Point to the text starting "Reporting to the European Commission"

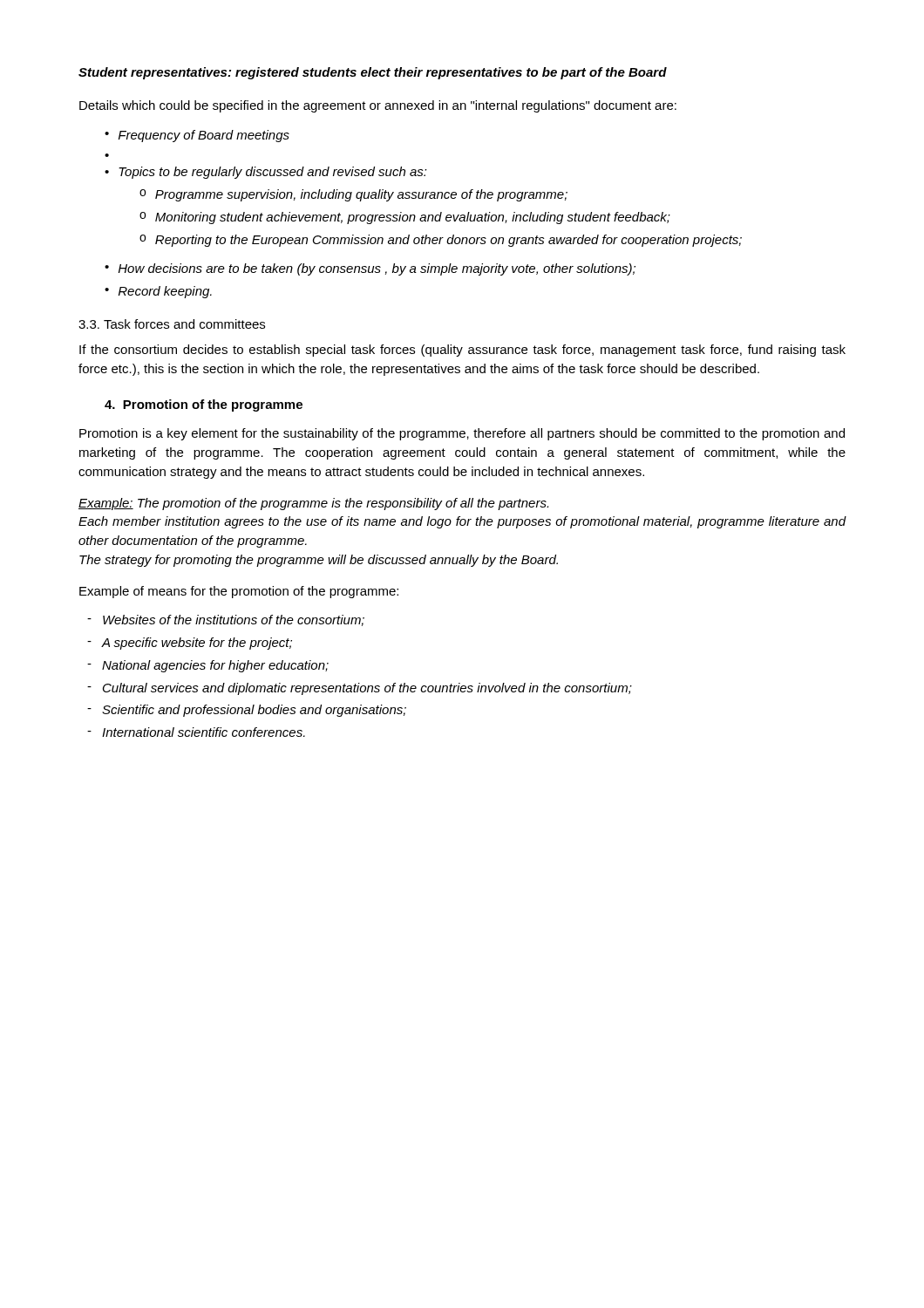coord(449,239)
